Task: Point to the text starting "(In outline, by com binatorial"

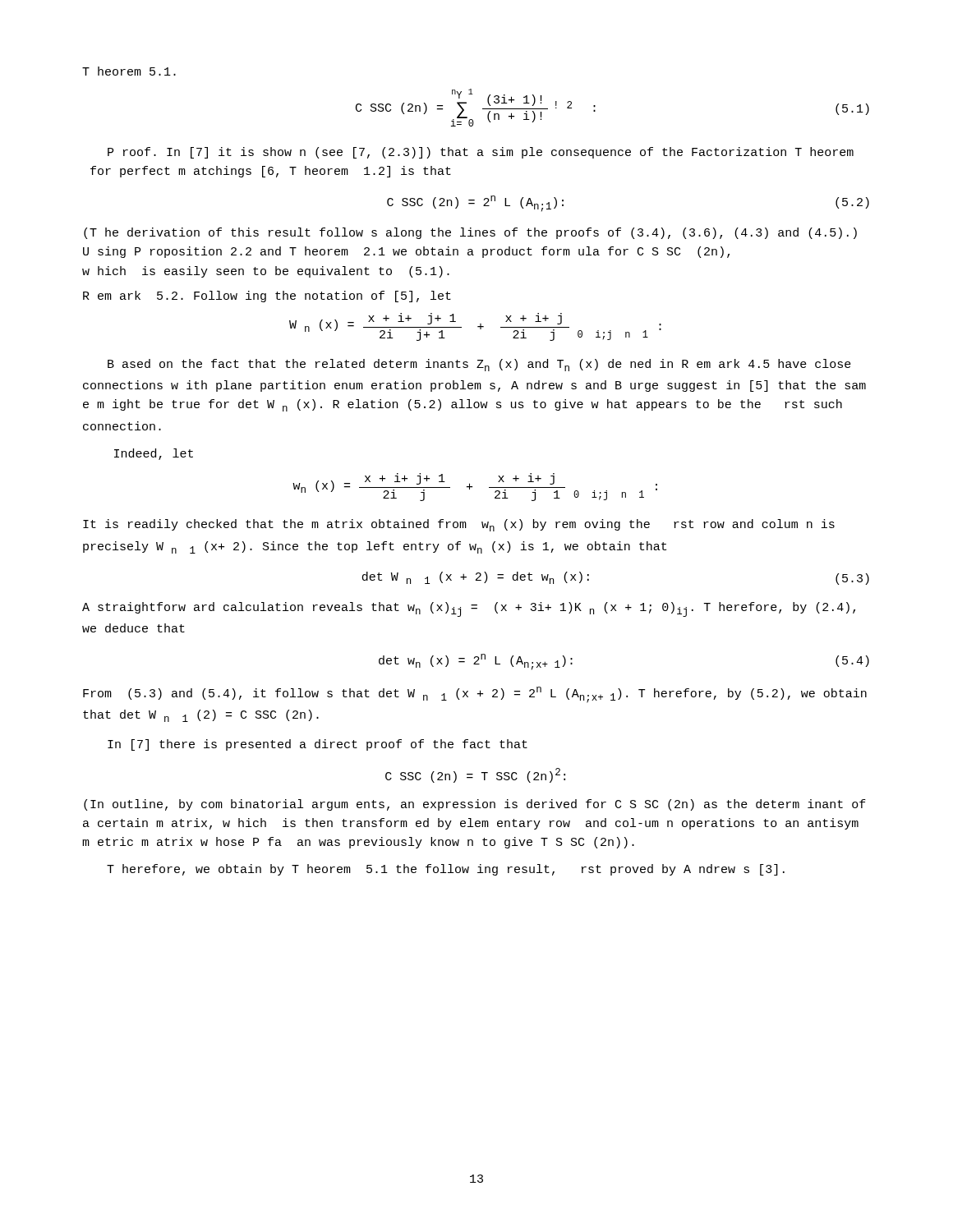Action: [x=474, y=824]
